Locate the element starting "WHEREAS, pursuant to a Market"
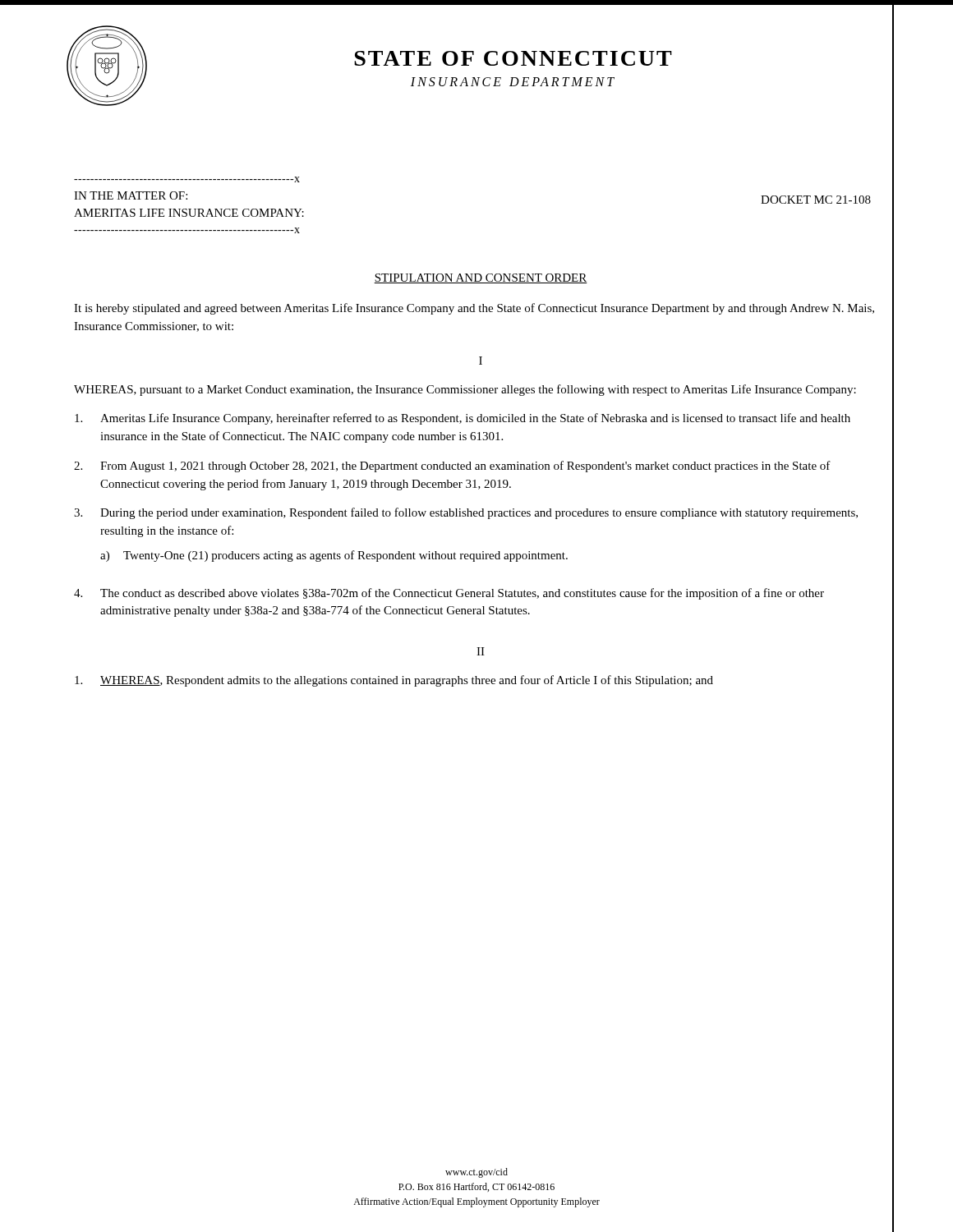 point(465,389)
